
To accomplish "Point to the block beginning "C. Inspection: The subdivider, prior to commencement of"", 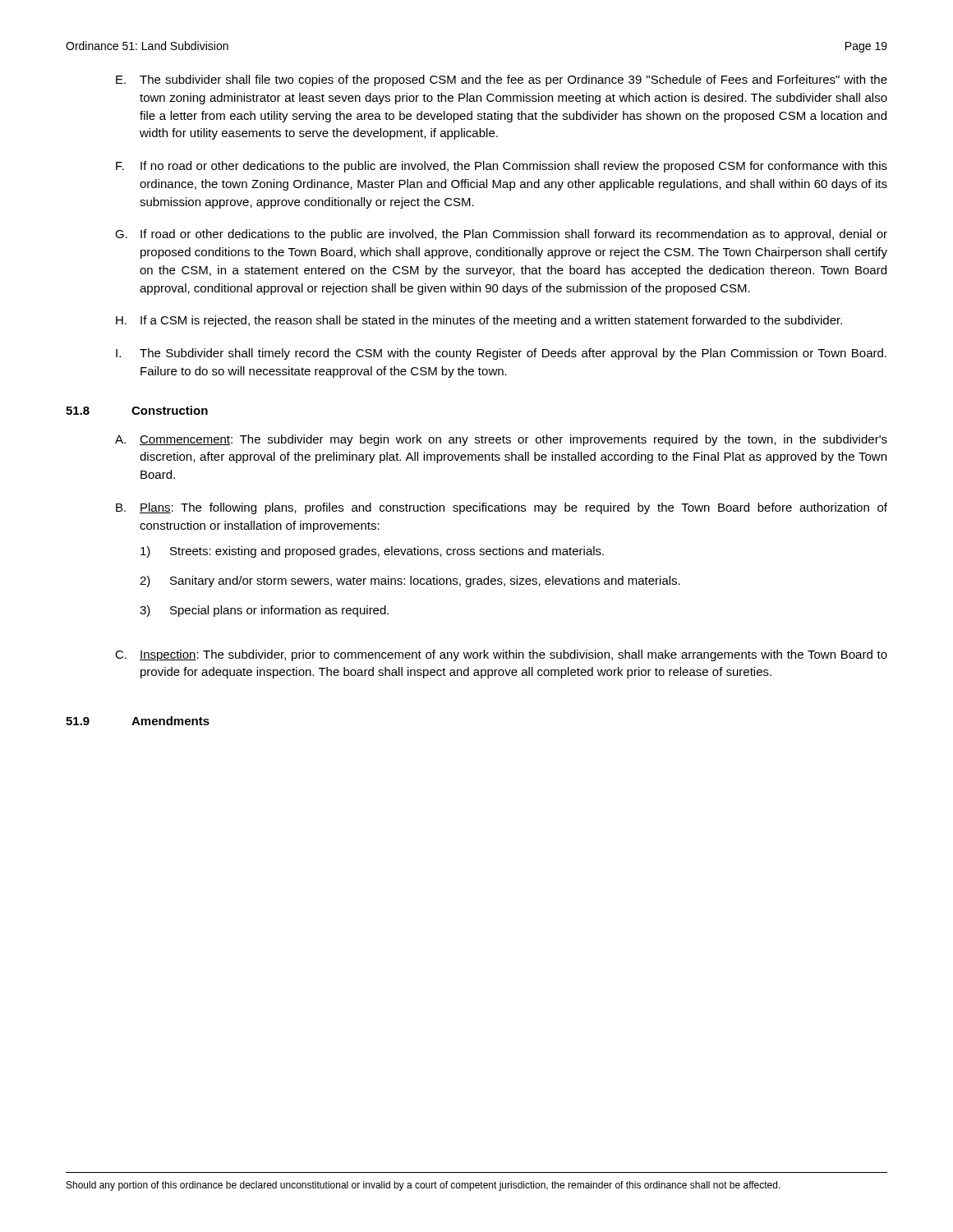I will point(501,663).
